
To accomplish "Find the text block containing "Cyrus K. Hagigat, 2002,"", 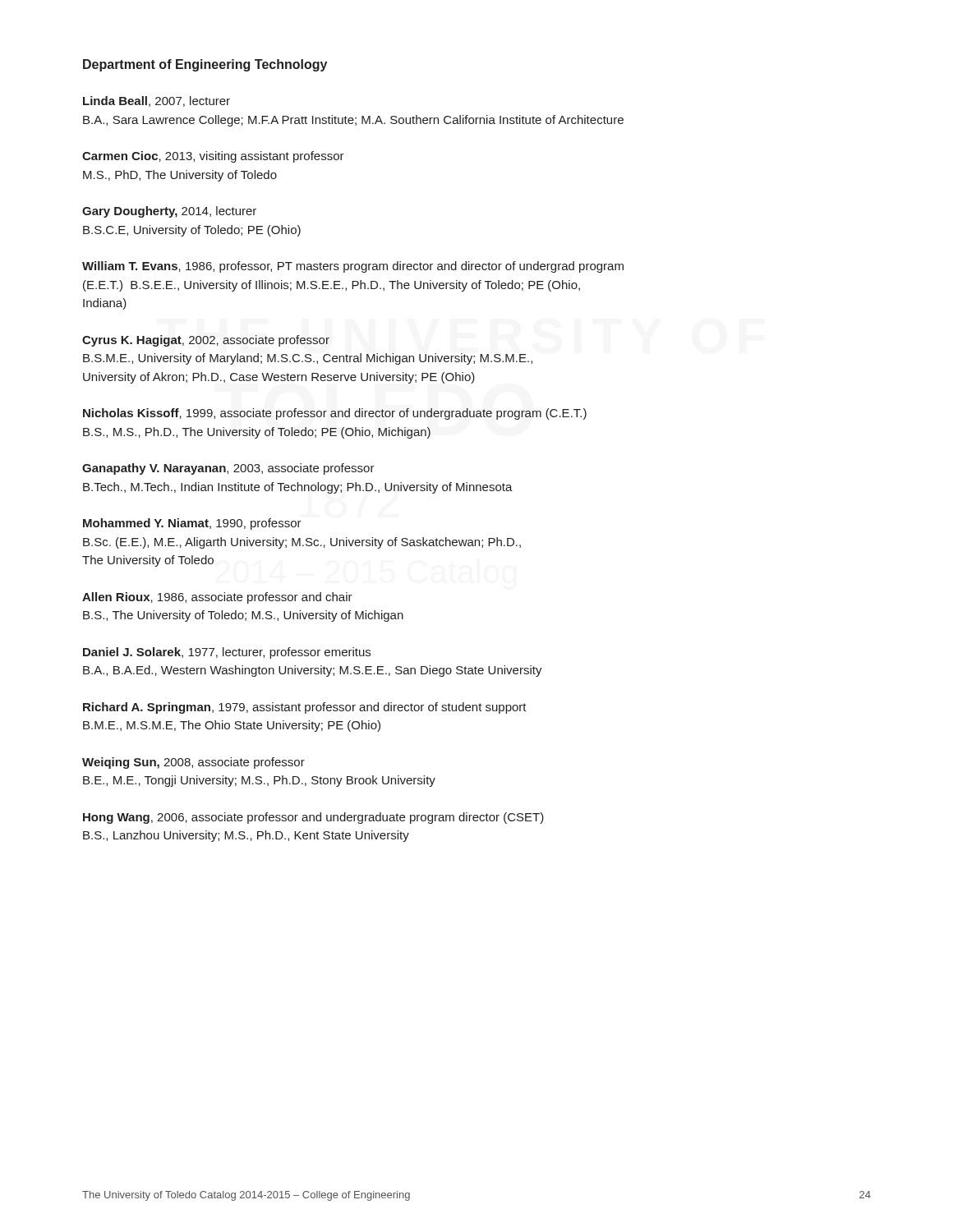I will coord(308,358).
